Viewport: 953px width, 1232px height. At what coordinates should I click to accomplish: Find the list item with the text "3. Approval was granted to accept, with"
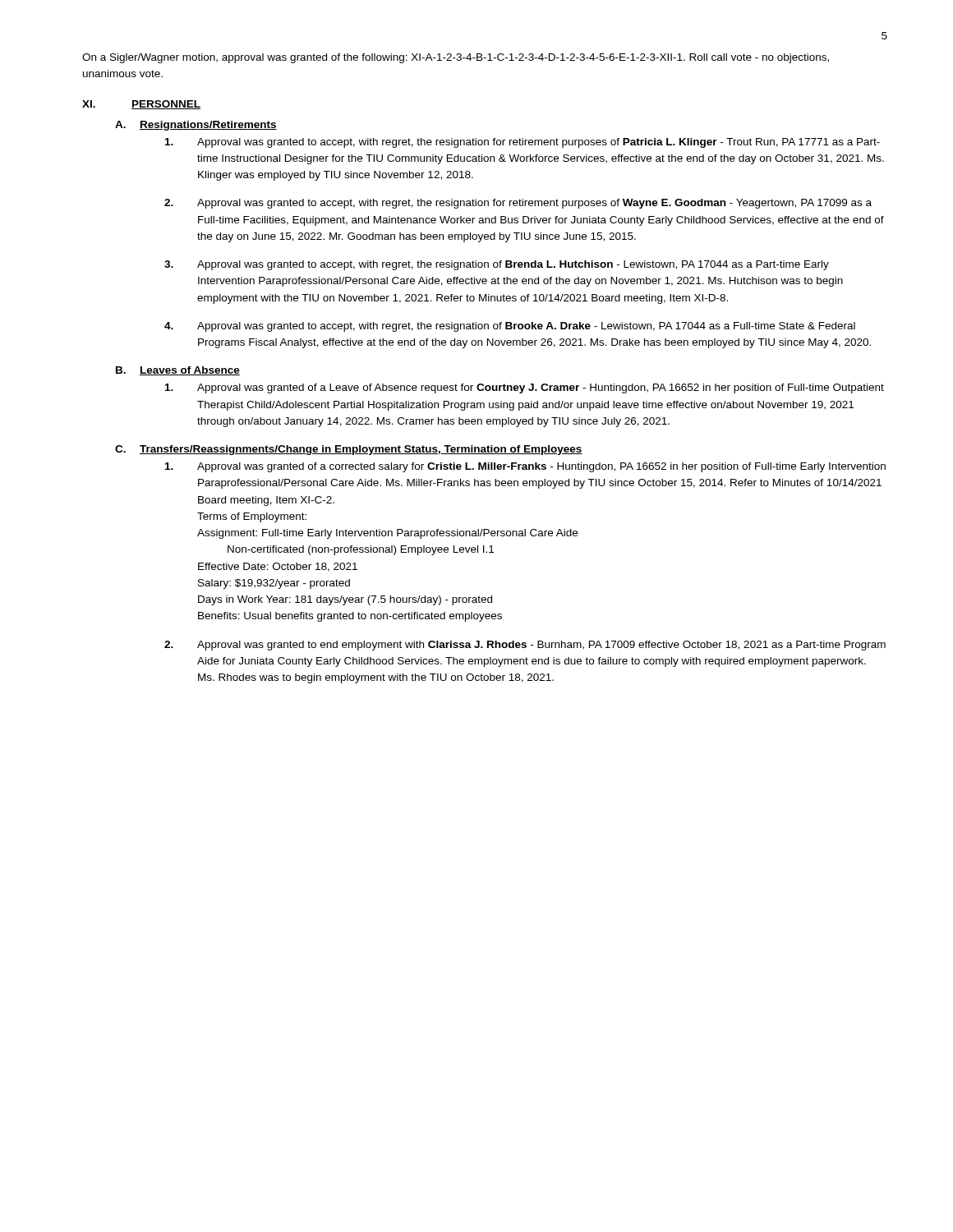pos(526,281)
